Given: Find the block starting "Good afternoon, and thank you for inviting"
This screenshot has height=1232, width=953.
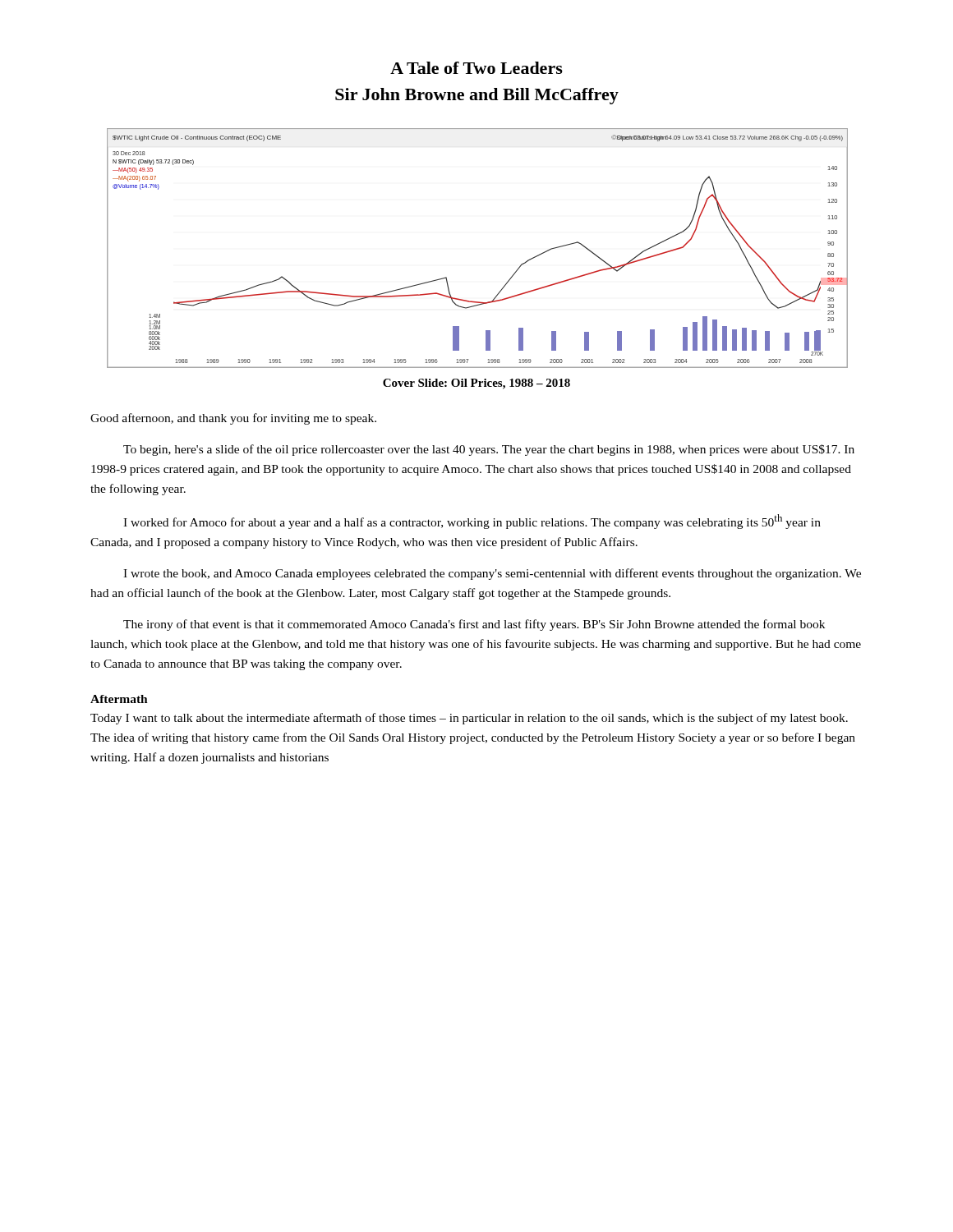Looking at the screenshot, I should 234,418.
